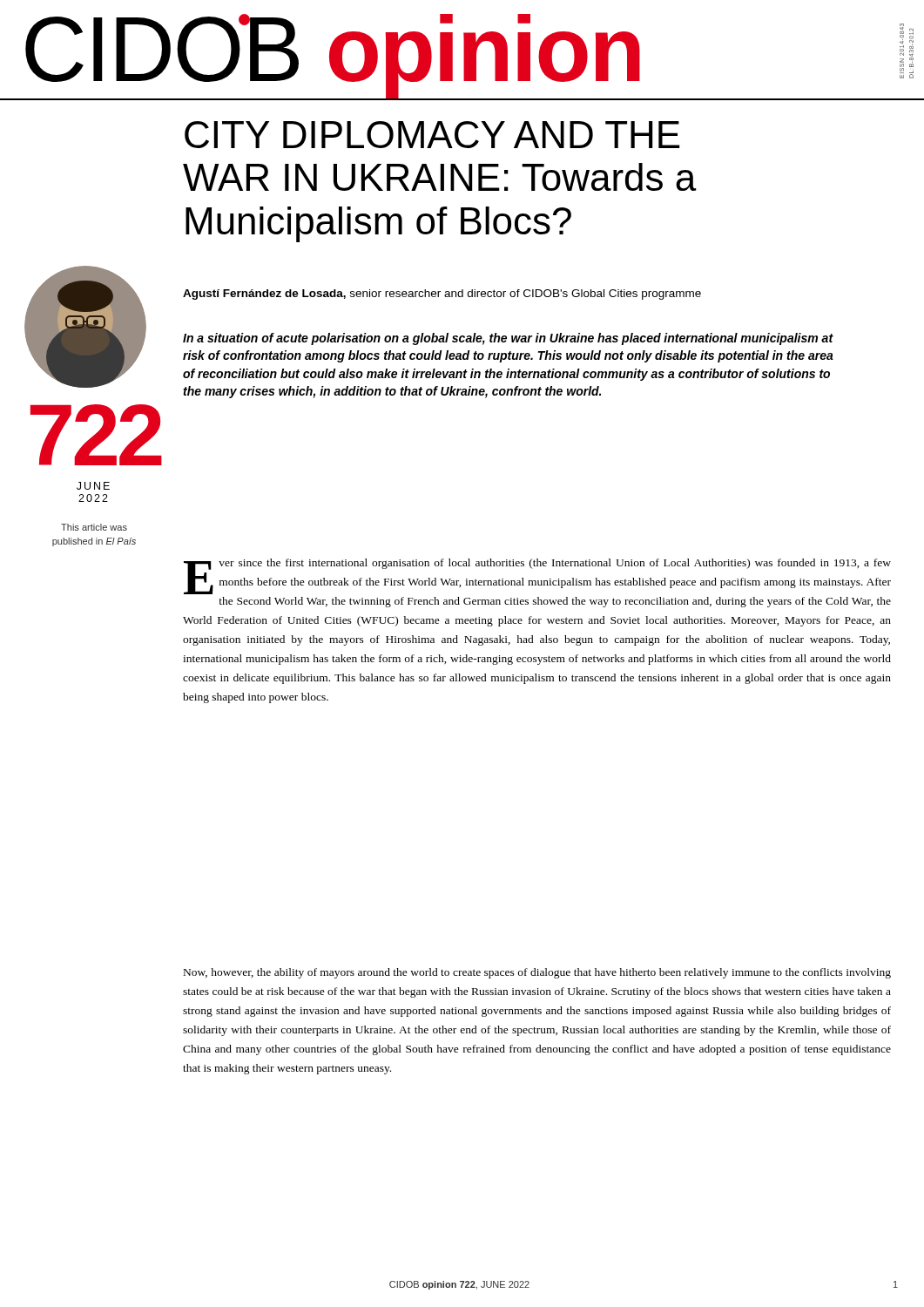Find the block on this page that starts "This article waspublished"

[x=94, y=534]
